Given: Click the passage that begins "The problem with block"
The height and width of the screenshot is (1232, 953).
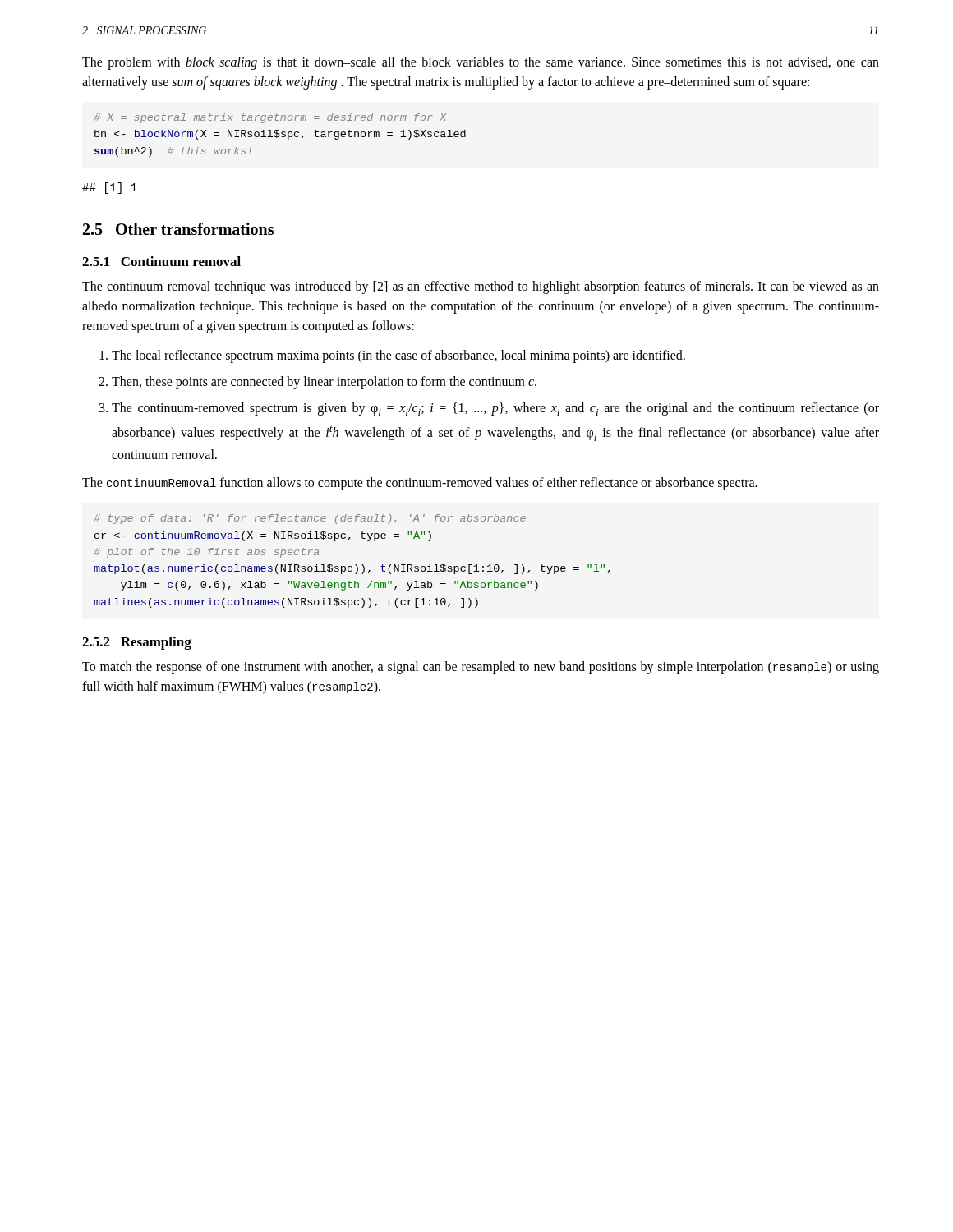Looking at the screenshot, I should point(481,72).
